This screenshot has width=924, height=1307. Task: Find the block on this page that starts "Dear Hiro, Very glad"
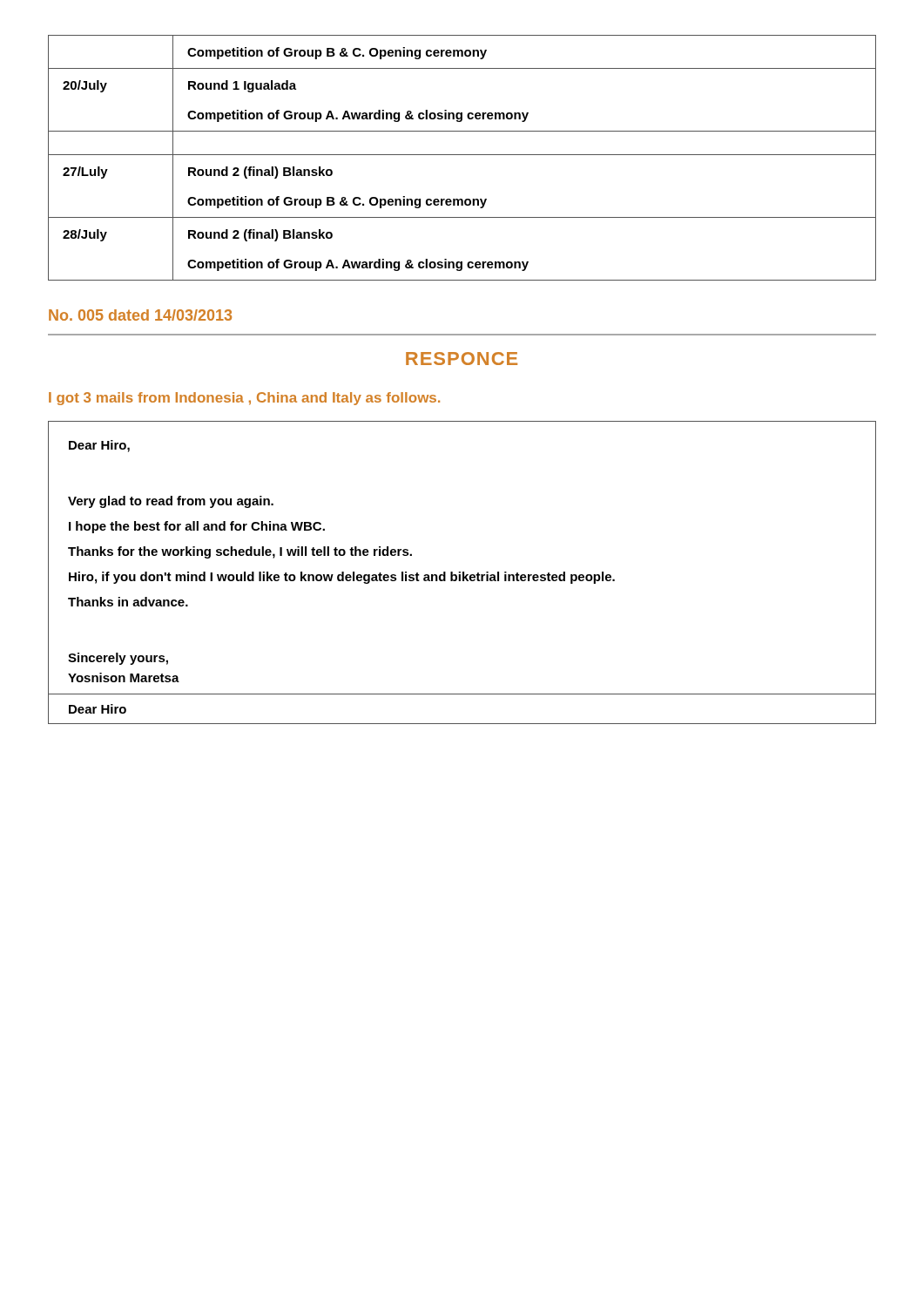pos(462,561)
